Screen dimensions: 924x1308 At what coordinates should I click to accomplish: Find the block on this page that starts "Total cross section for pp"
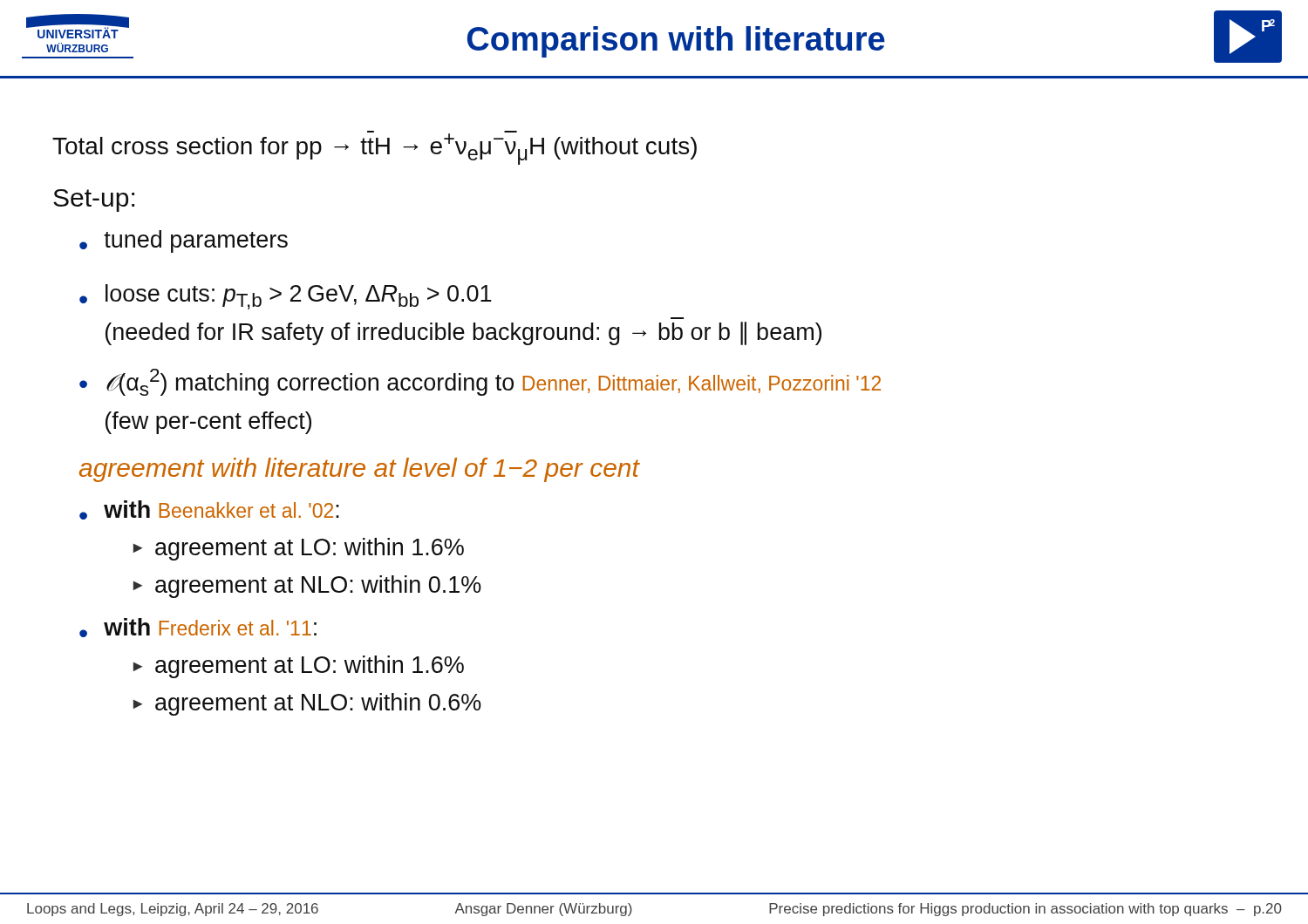pos(375,146)
